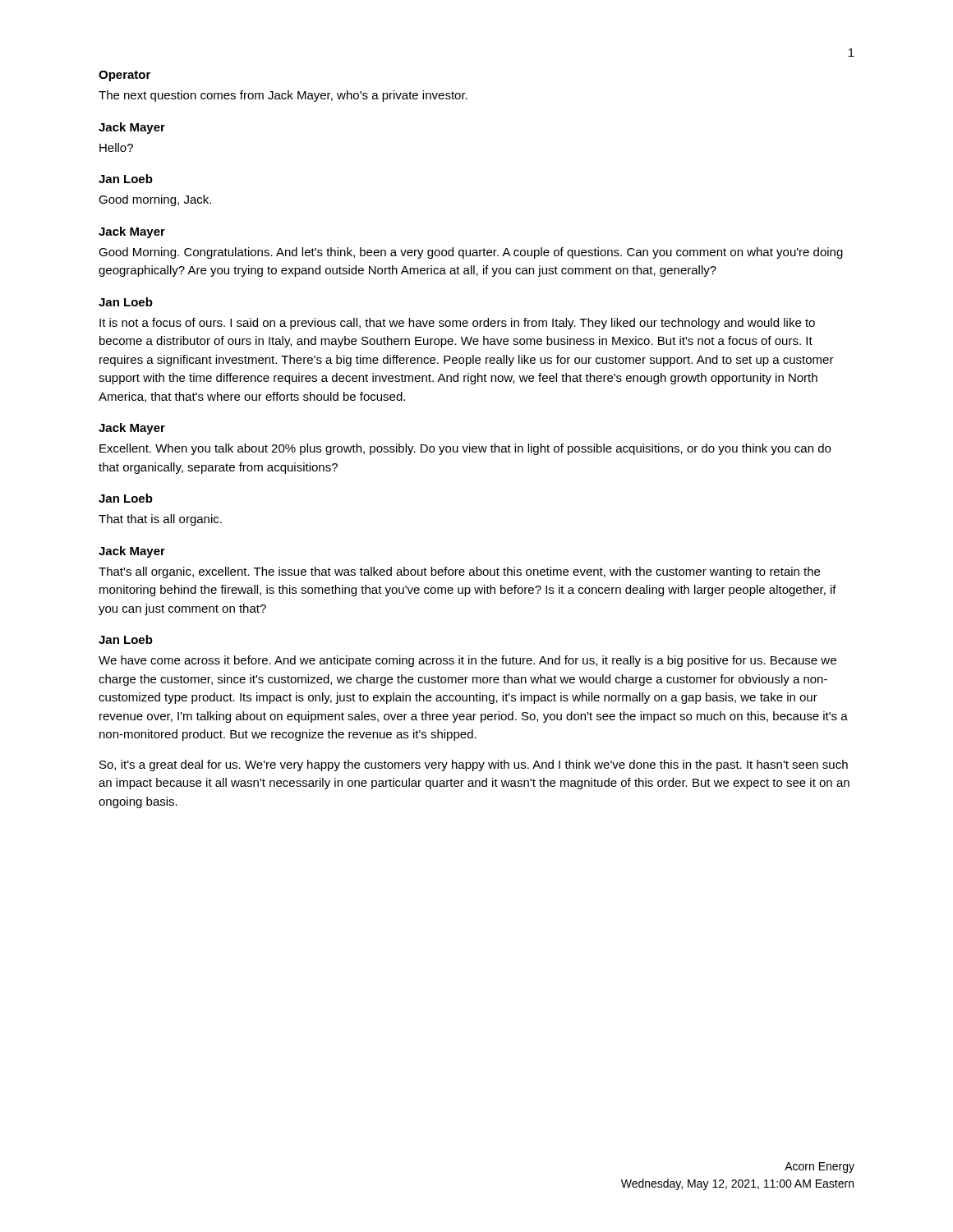The image size is (953, 1232).
Task: Select the text block with the text "The next question comes from"
Action: [476, 95]
